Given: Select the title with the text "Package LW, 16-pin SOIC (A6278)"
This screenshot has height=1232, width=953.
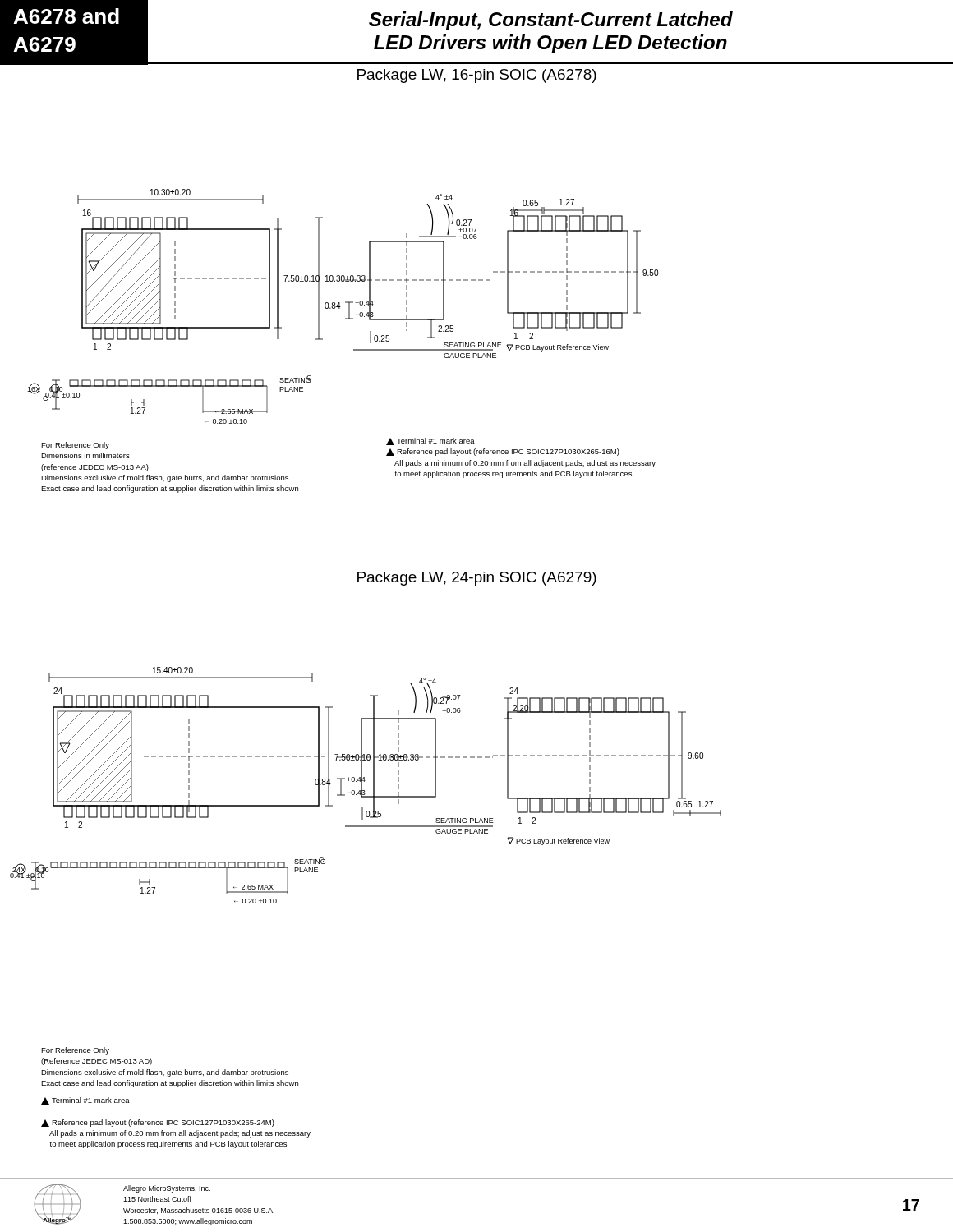Looking at the screenshot, I should (476, 74).
